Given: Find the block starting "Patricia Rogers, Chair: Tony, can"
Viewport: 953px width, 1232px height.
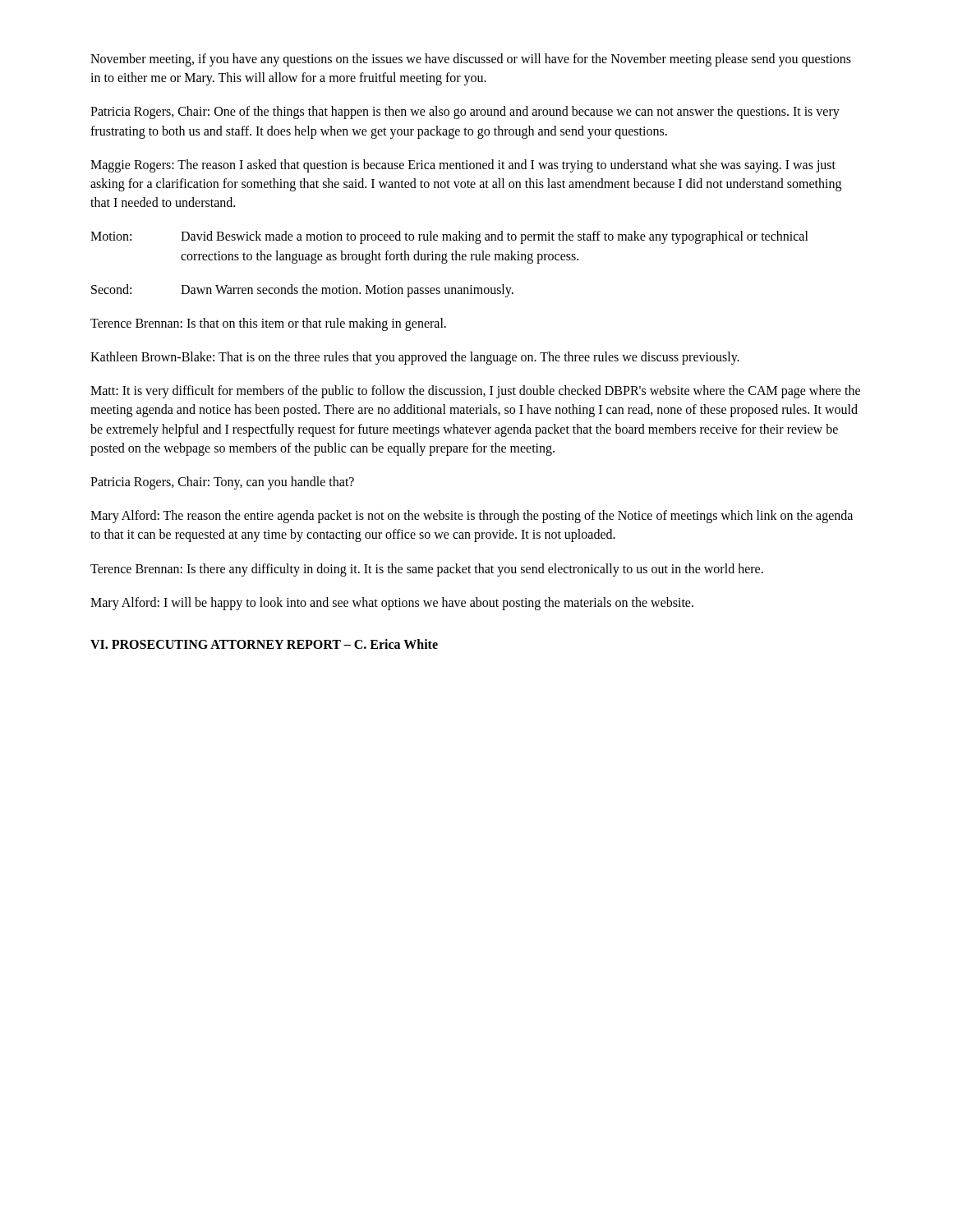Looking at the screenshot, I should click(x=222, y=482).
